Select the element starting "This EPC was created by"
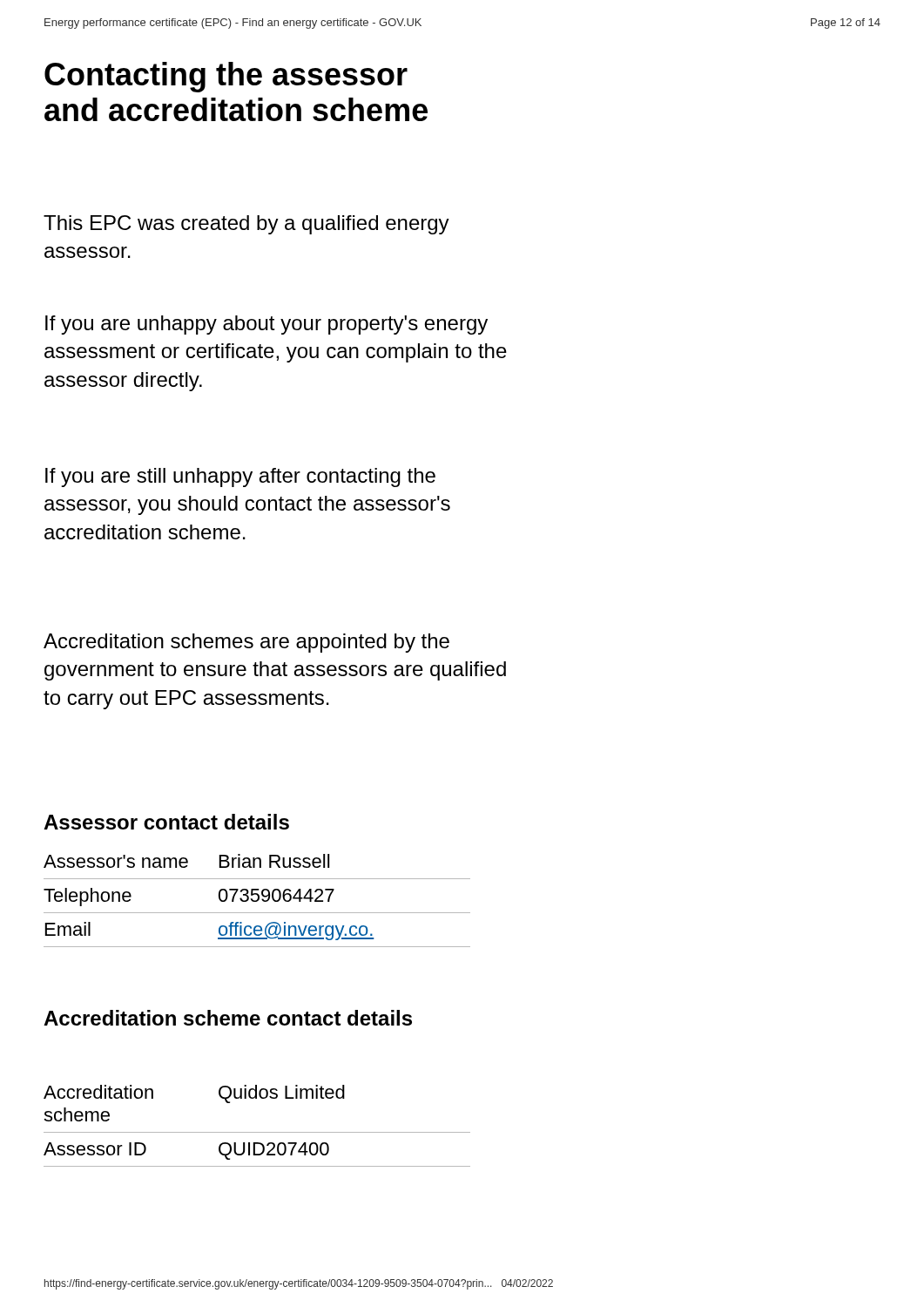 pyautogui.click(x=246, y=237)
